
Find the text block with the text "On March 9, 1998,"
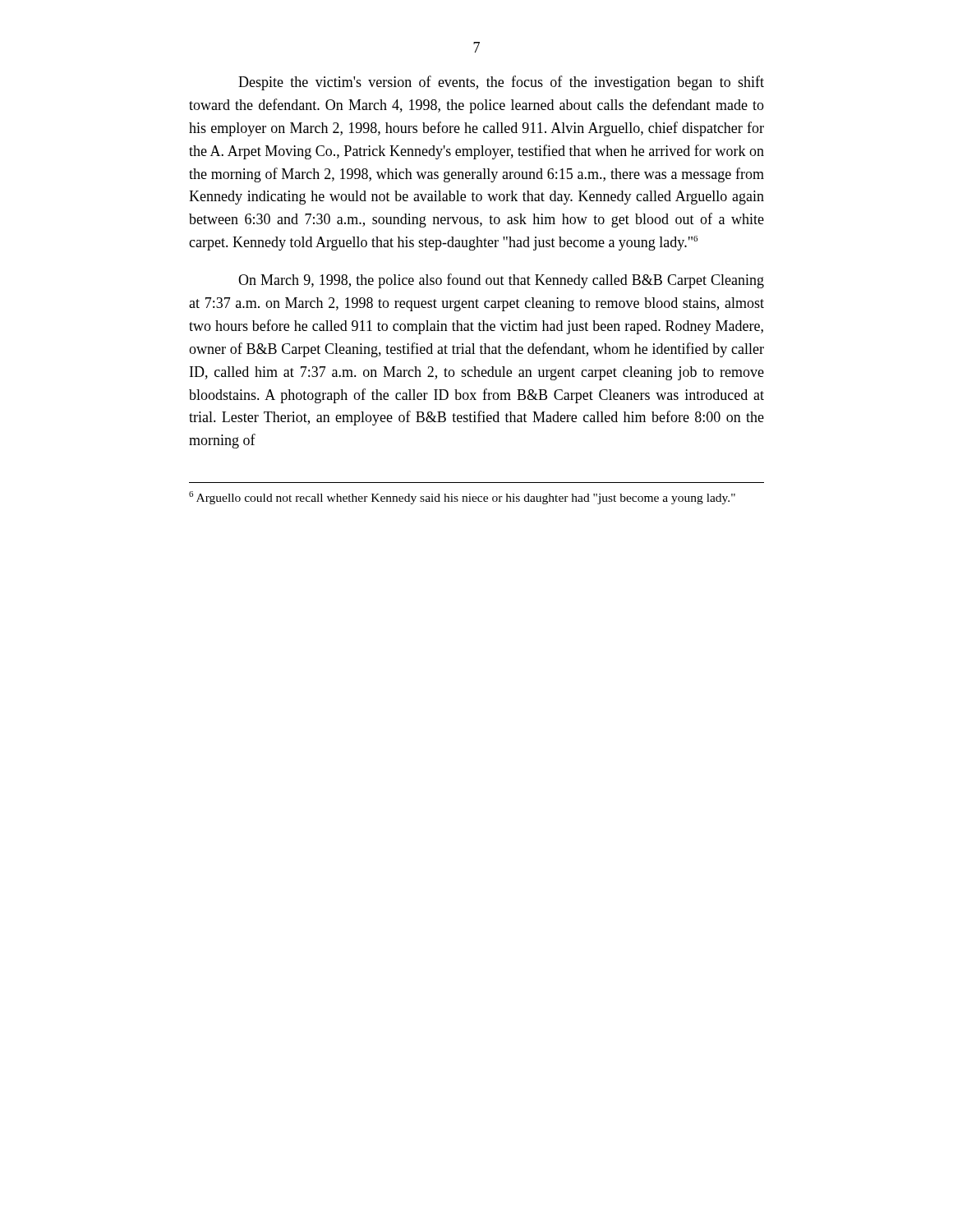(476, 360)
